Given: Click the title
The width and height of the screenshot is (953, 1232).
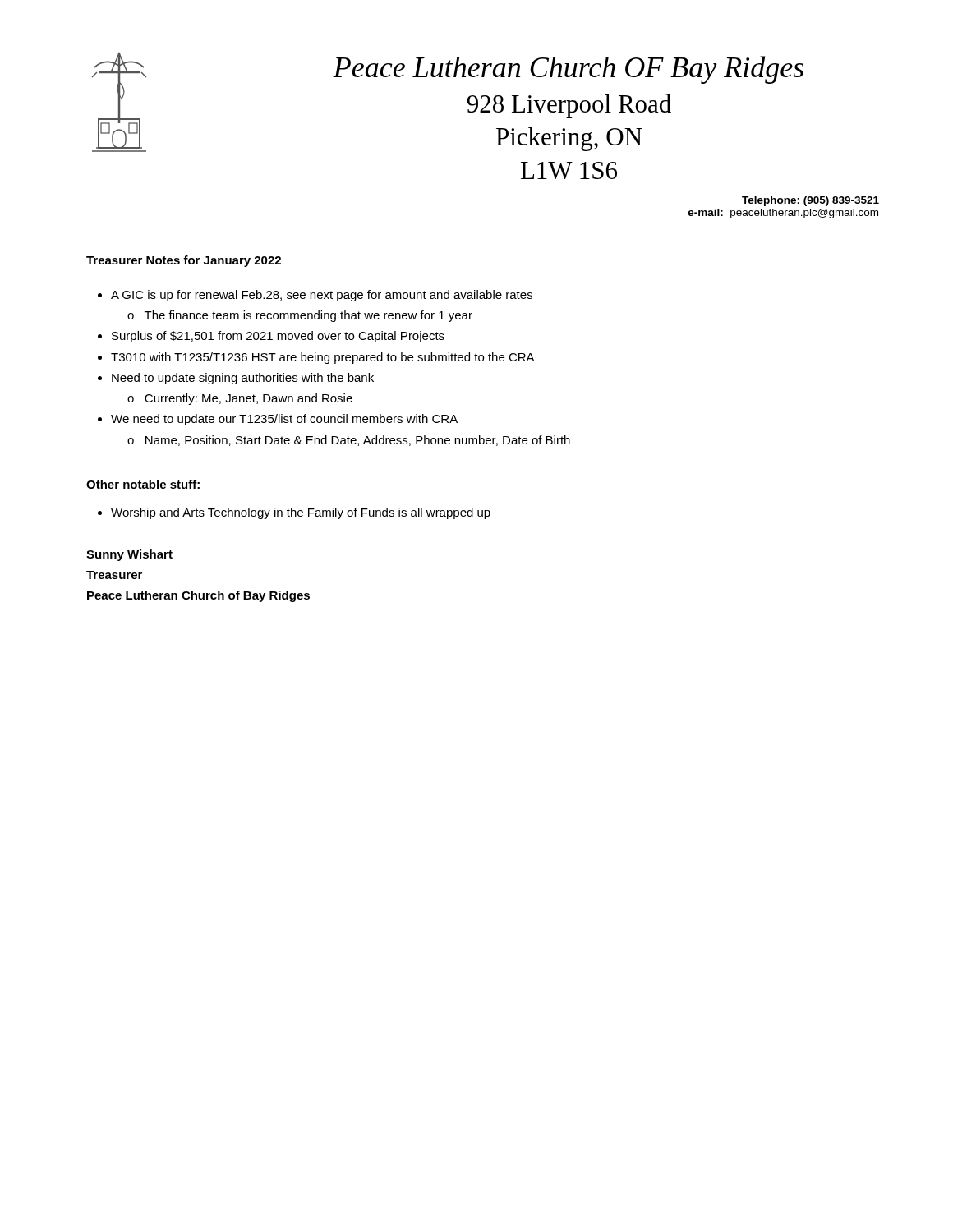Looking at the screenshot, I should coord(569,118).
